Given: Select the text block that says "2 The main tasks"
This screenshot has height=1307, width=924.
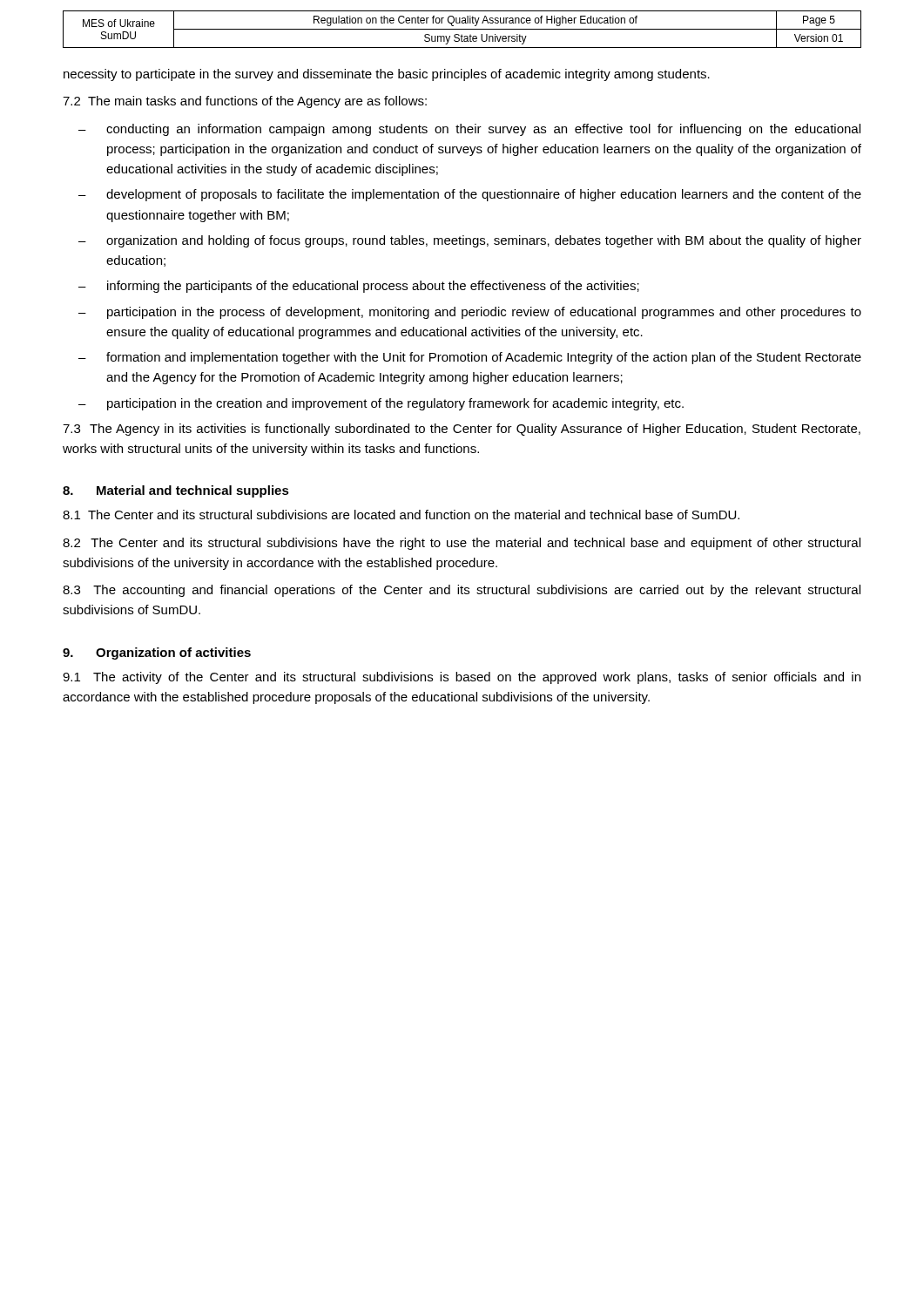Looking at the screenshot, I should tap(245, 101).
